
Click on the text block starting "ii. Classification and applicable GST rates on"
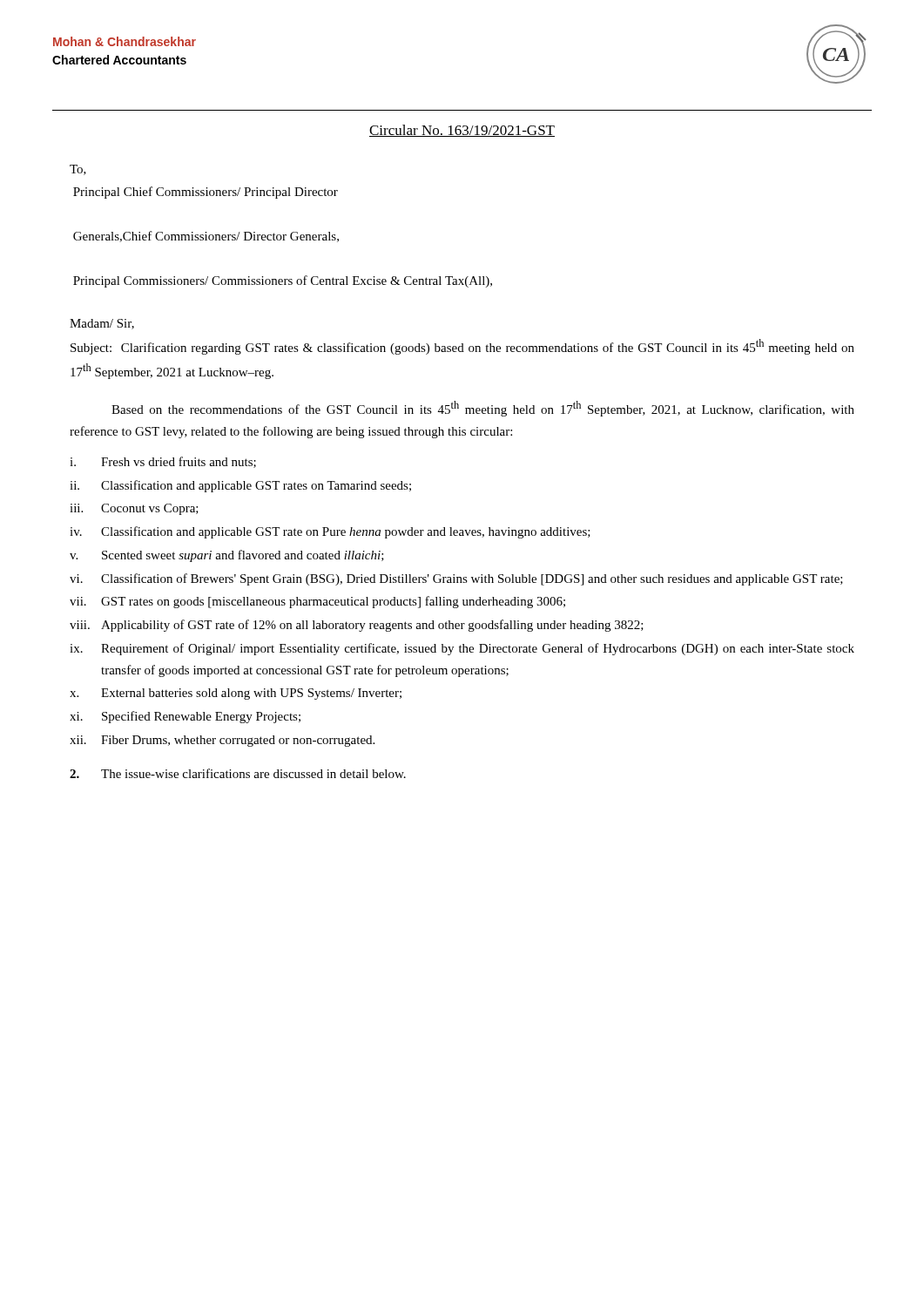point(240,486)
